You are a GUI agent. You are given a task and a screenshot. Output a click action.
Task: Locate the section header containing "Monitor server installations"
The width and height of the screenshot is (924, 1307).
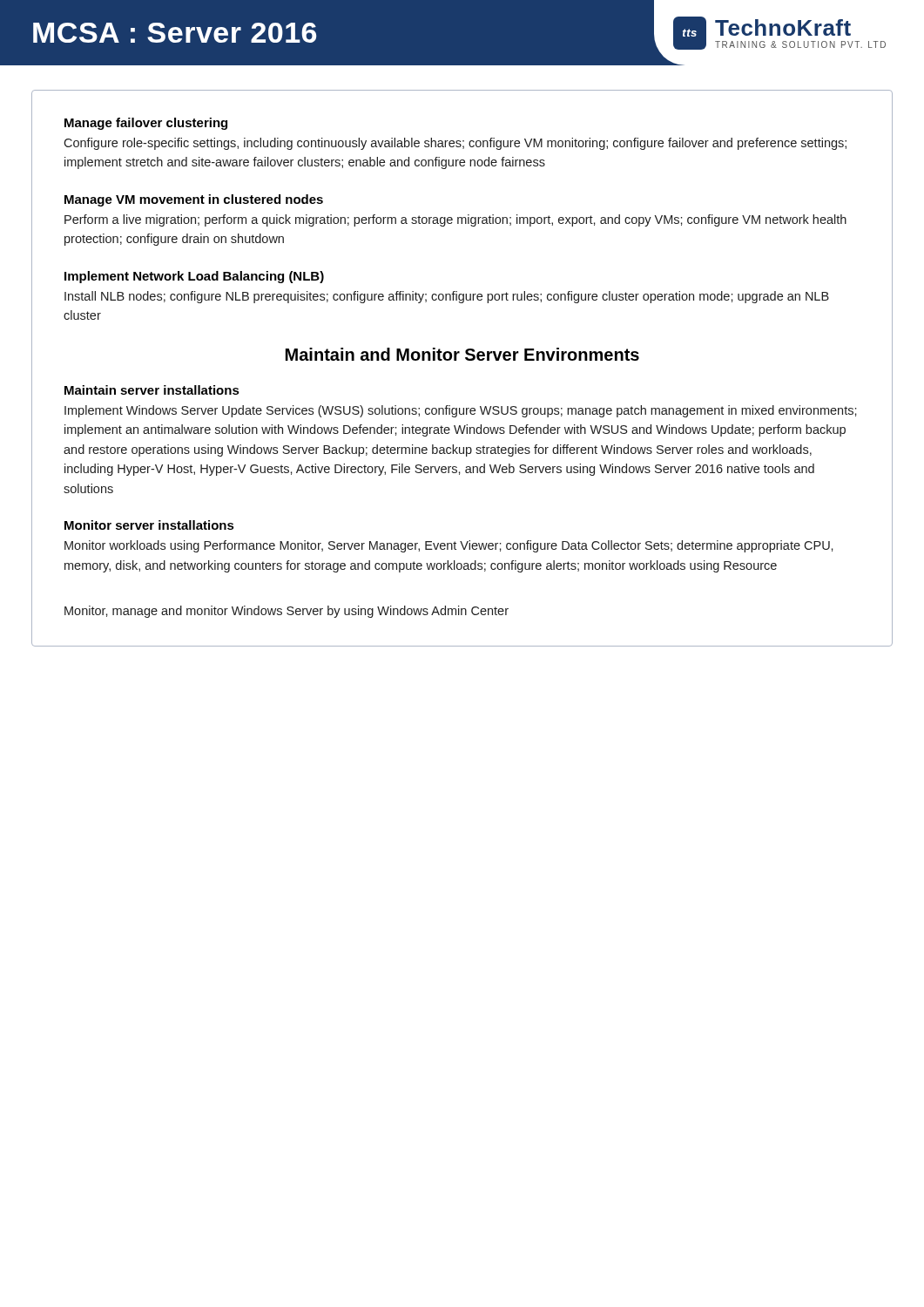click(149, 525)
